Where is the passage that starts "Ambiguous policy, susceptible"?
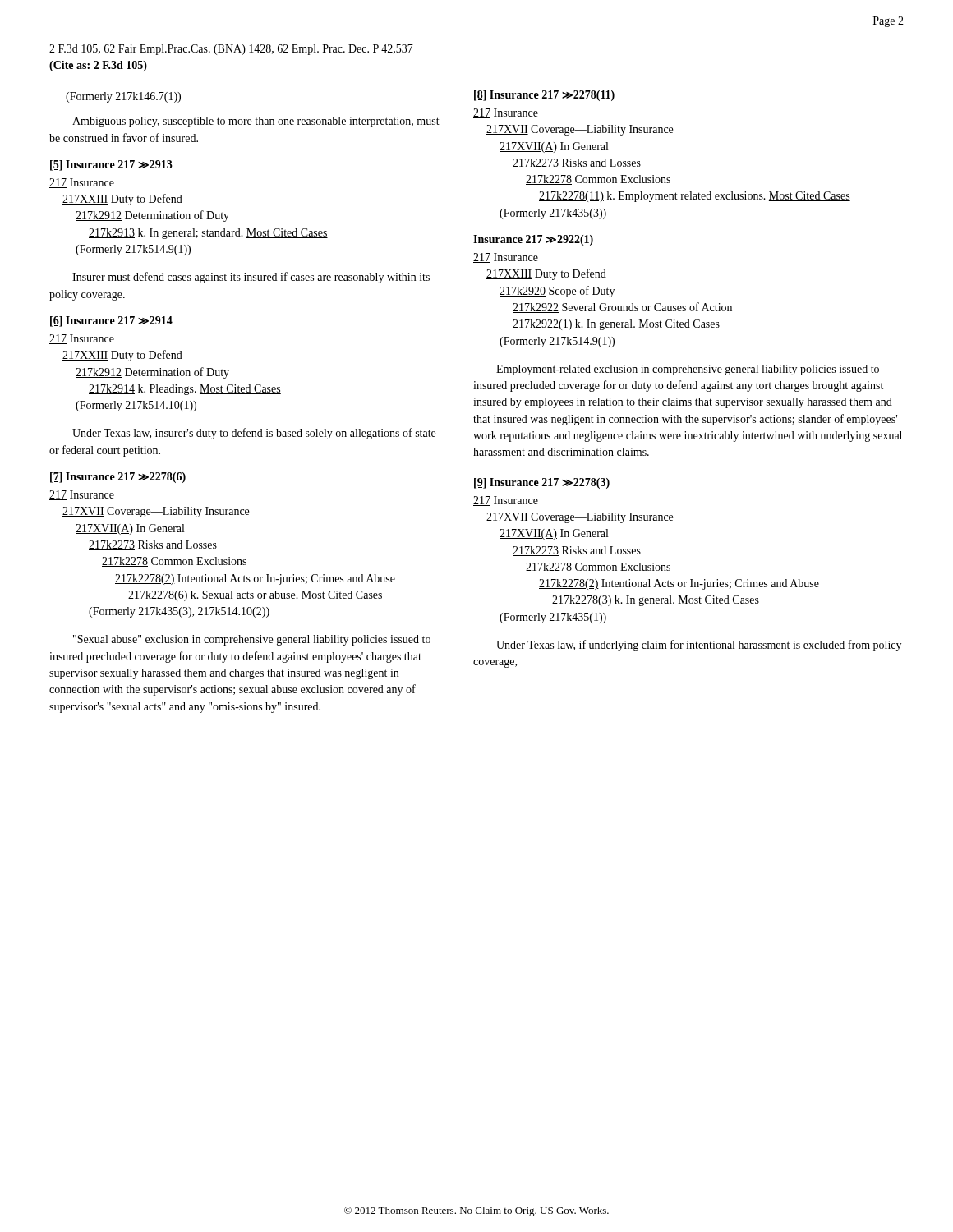The height and width of the screenshot is (1232, 953). coord(246,130)
